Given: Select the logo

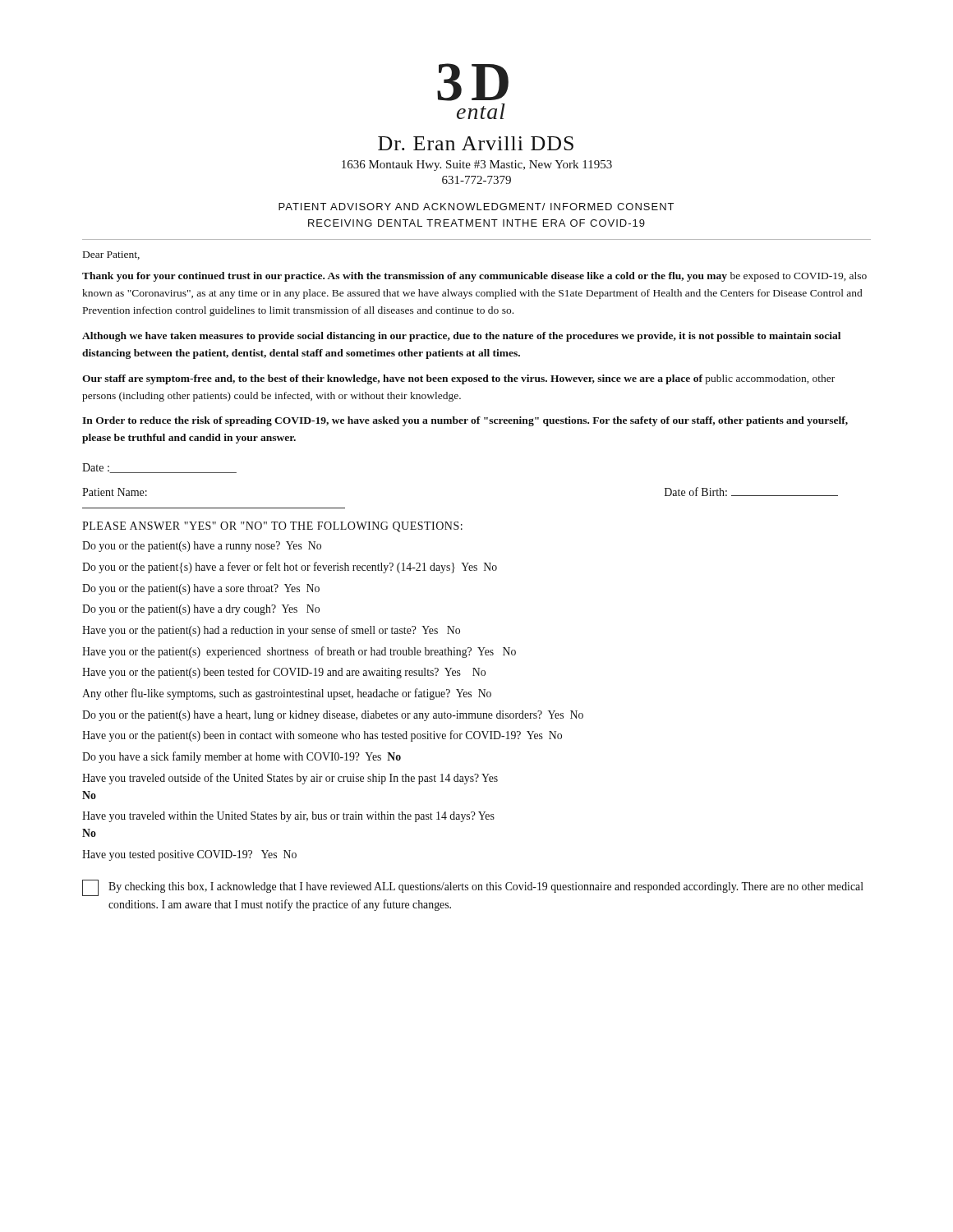Looking at the screenshot, I should (x=476, y=86).
